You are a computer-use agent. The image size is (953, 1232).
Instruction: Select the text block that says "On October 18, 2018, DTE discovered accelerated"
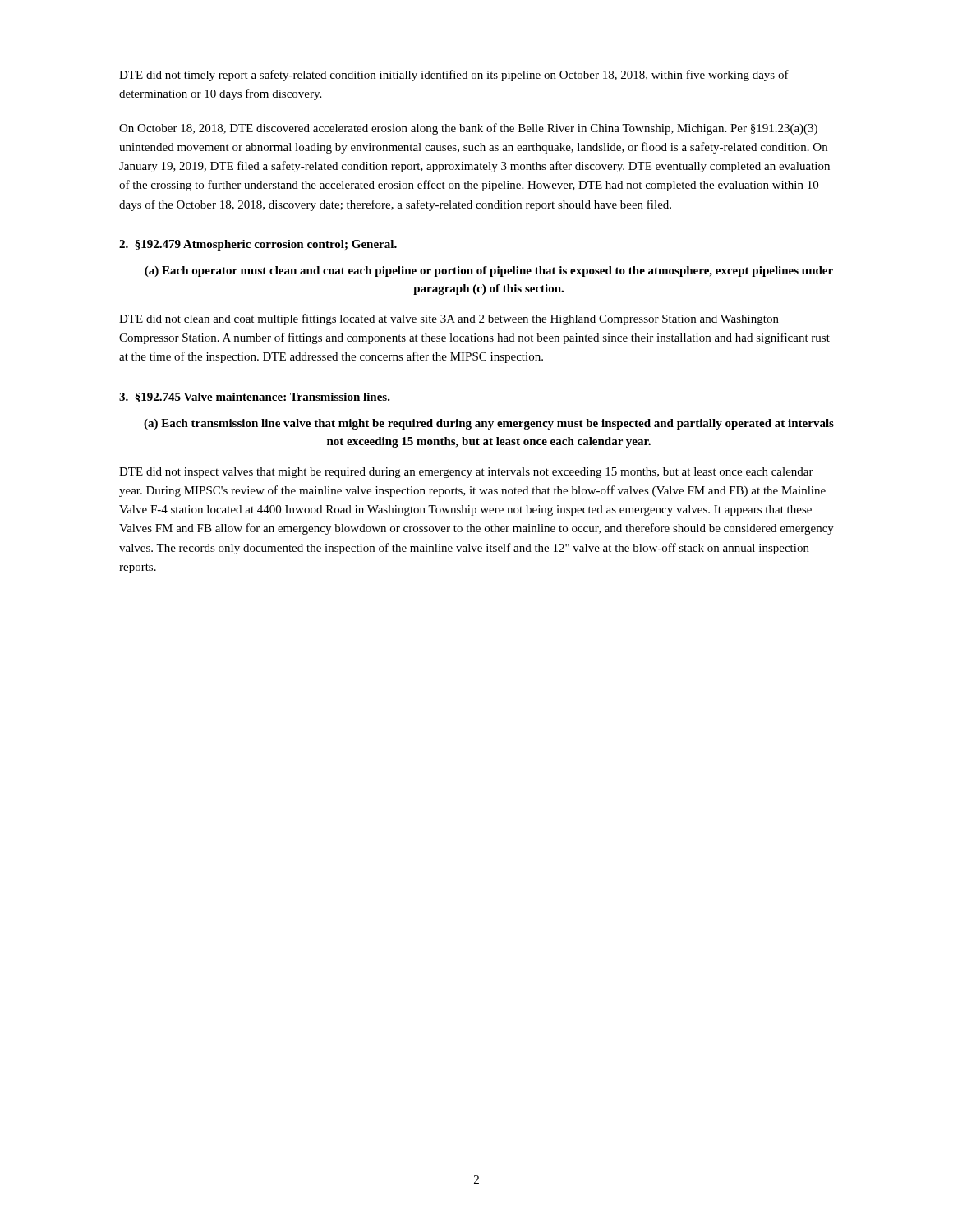tap(475, 166)
